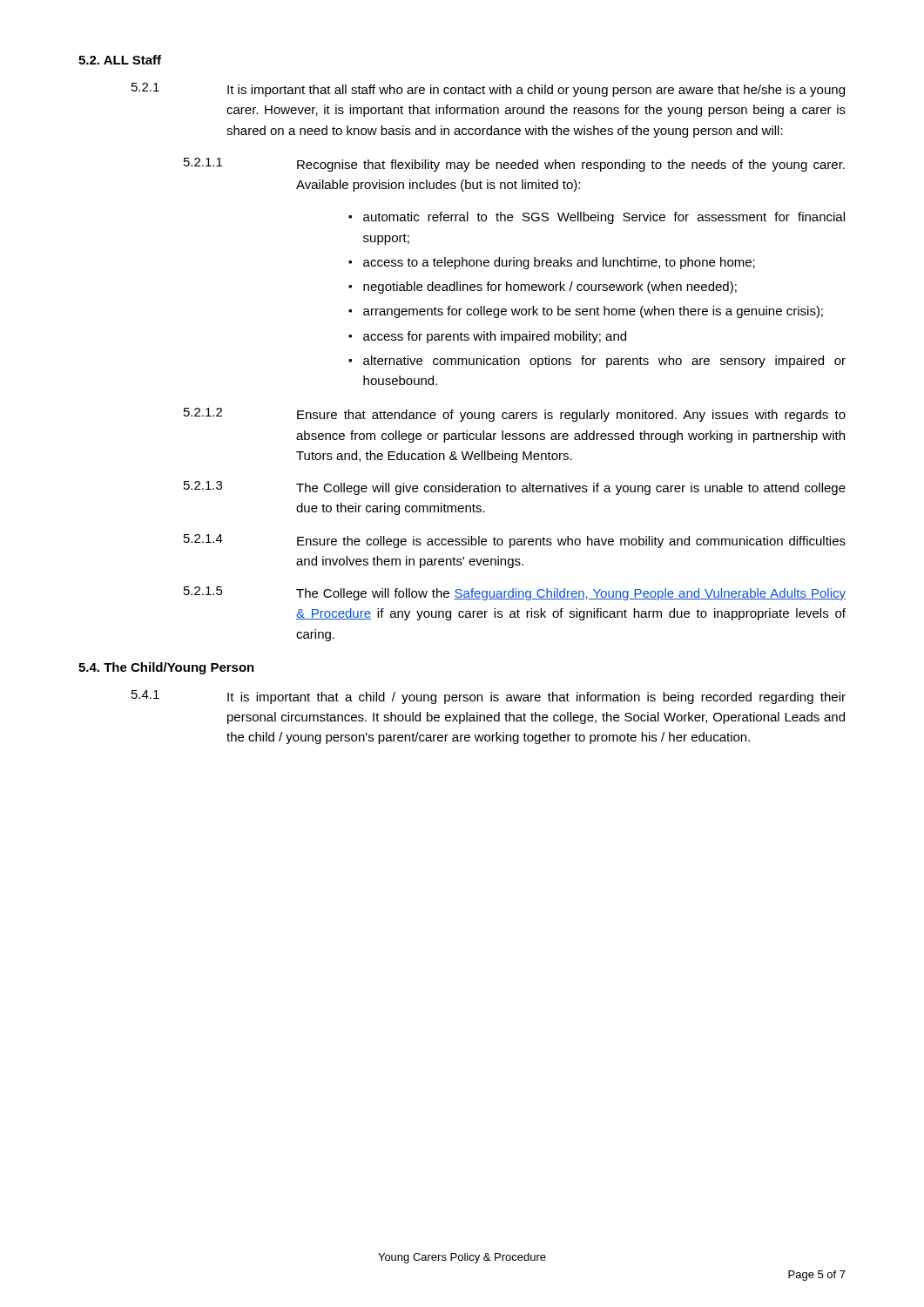Screen dimensions: 1307x924
Task: Click on the element starting "access to a telephone during breaks and"
Action: (604, 262)
